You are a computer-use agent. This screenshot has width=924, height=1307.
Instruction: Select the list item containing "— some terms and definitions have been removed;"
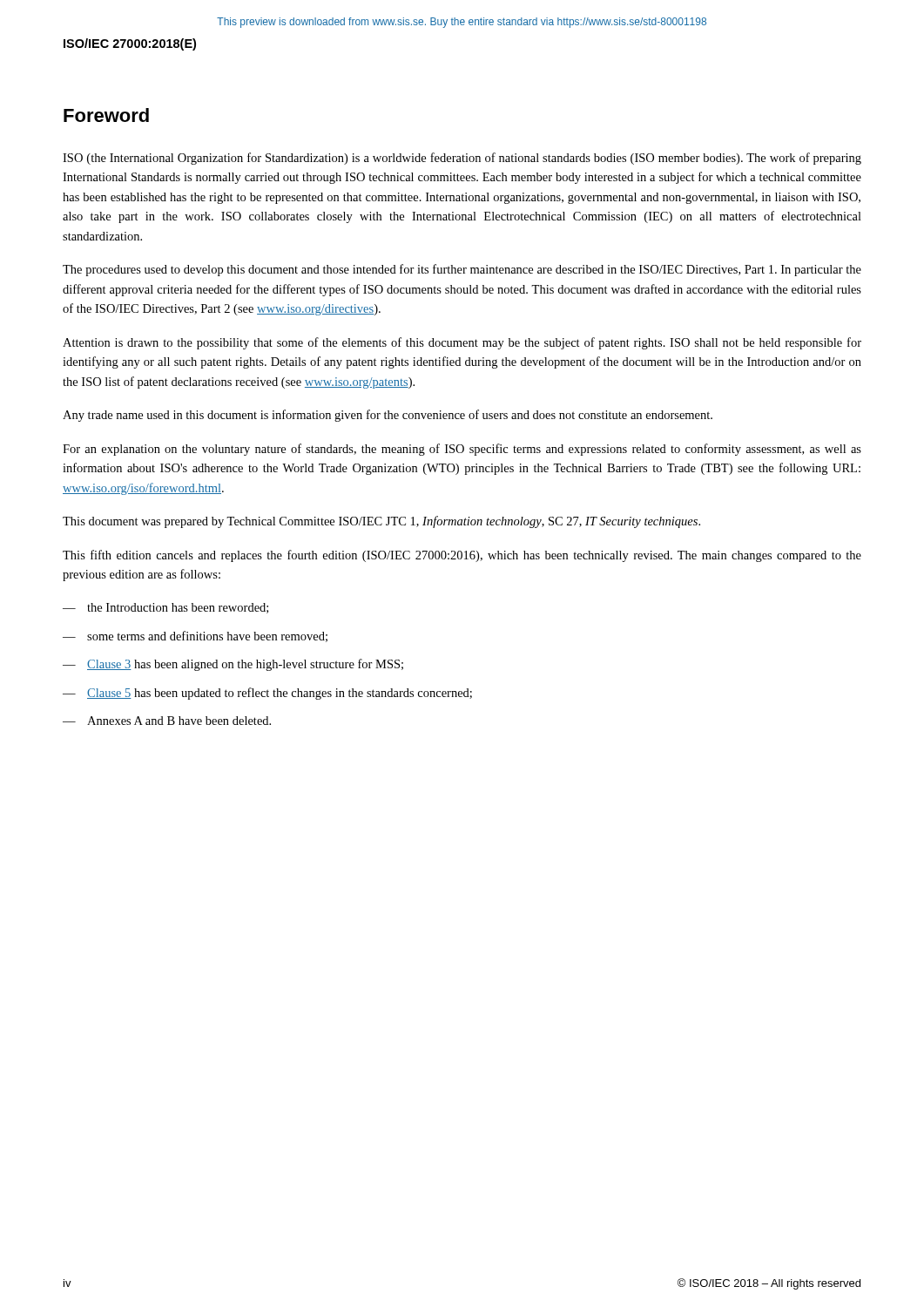click(x=195, y=637)
